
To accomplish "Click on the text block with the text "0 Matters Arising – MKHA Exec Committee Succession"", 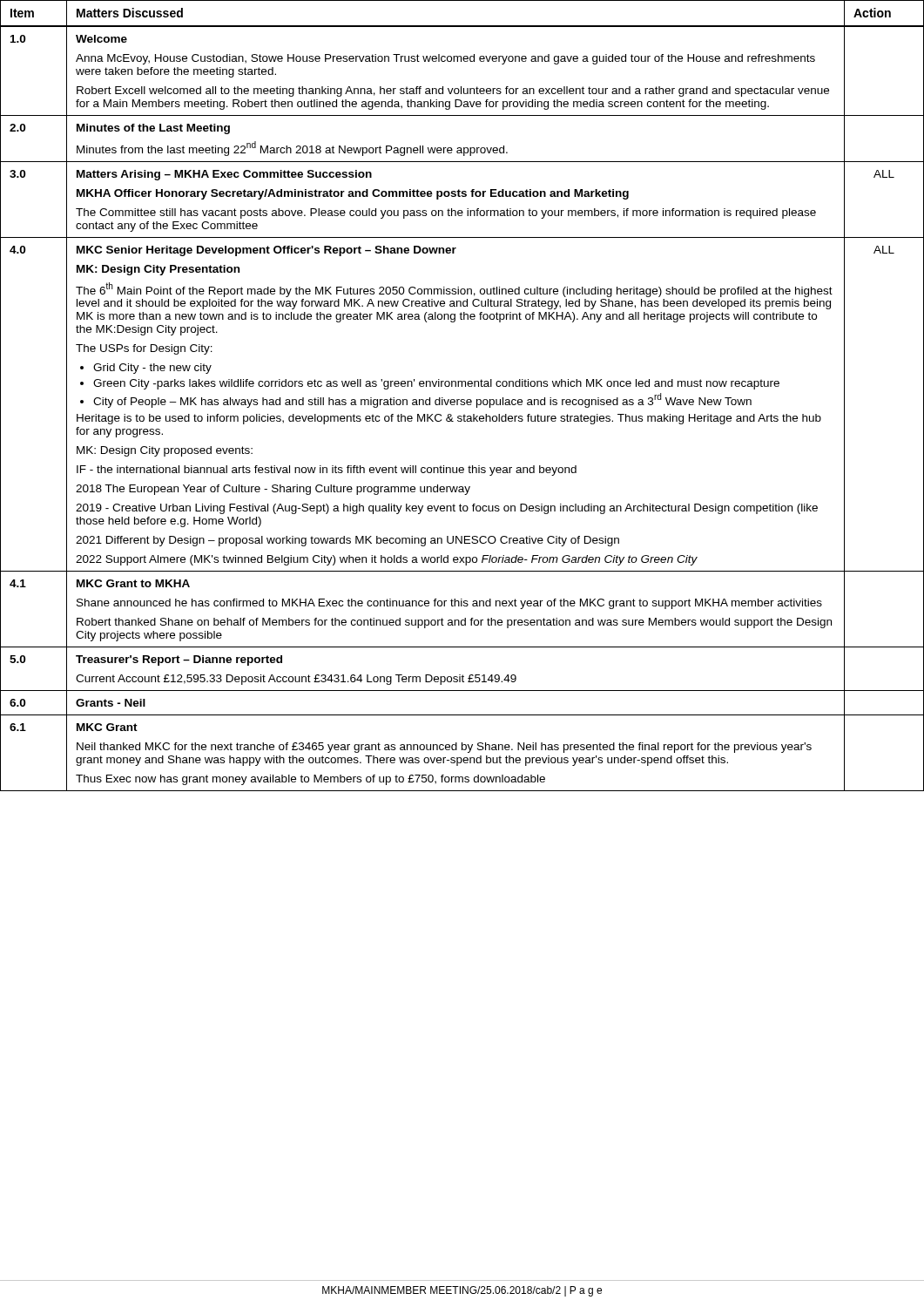I will click(462, 199).
